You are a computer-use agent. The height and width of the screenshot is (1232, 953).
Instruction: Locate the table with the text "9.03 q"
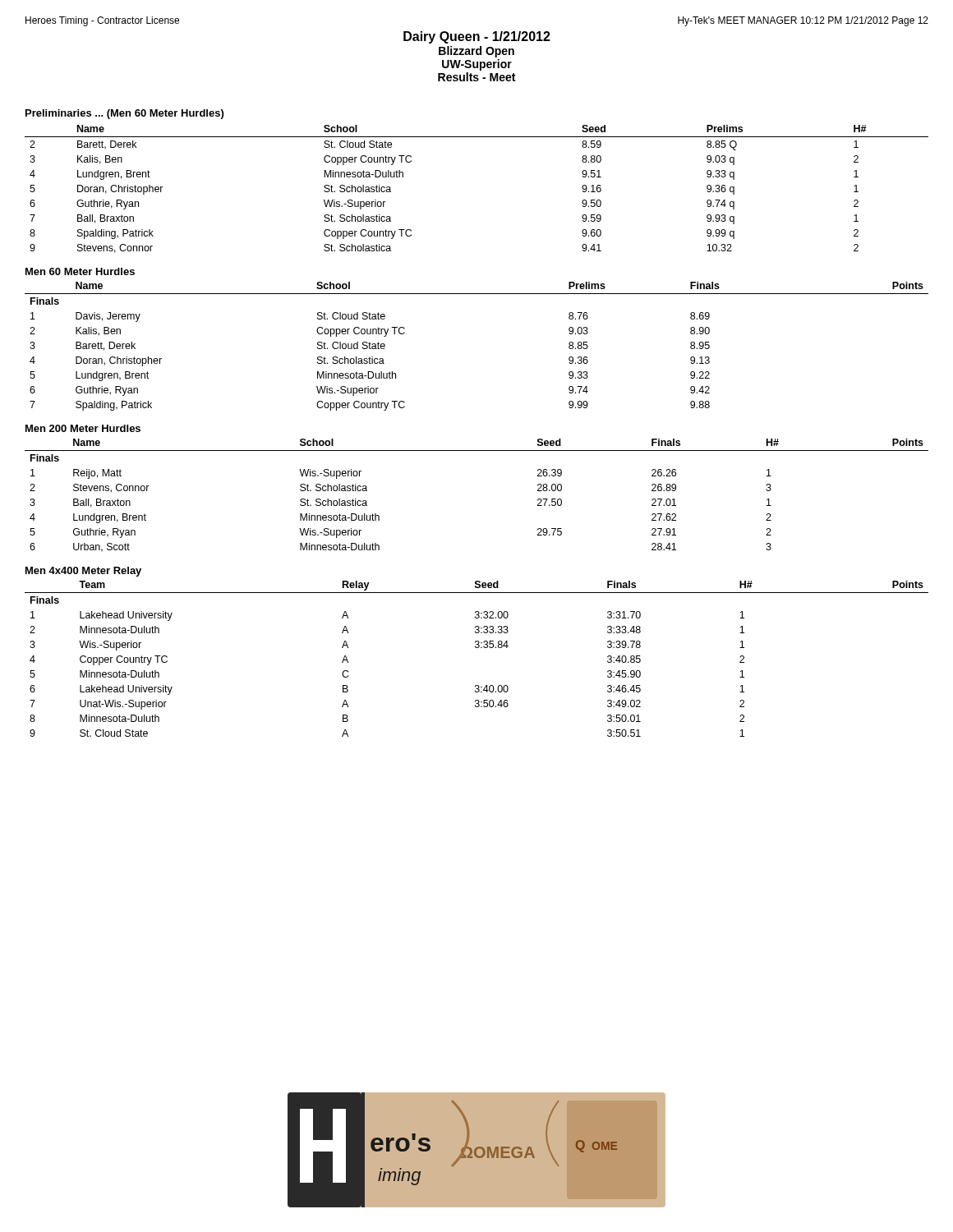(x=476, y=188)
